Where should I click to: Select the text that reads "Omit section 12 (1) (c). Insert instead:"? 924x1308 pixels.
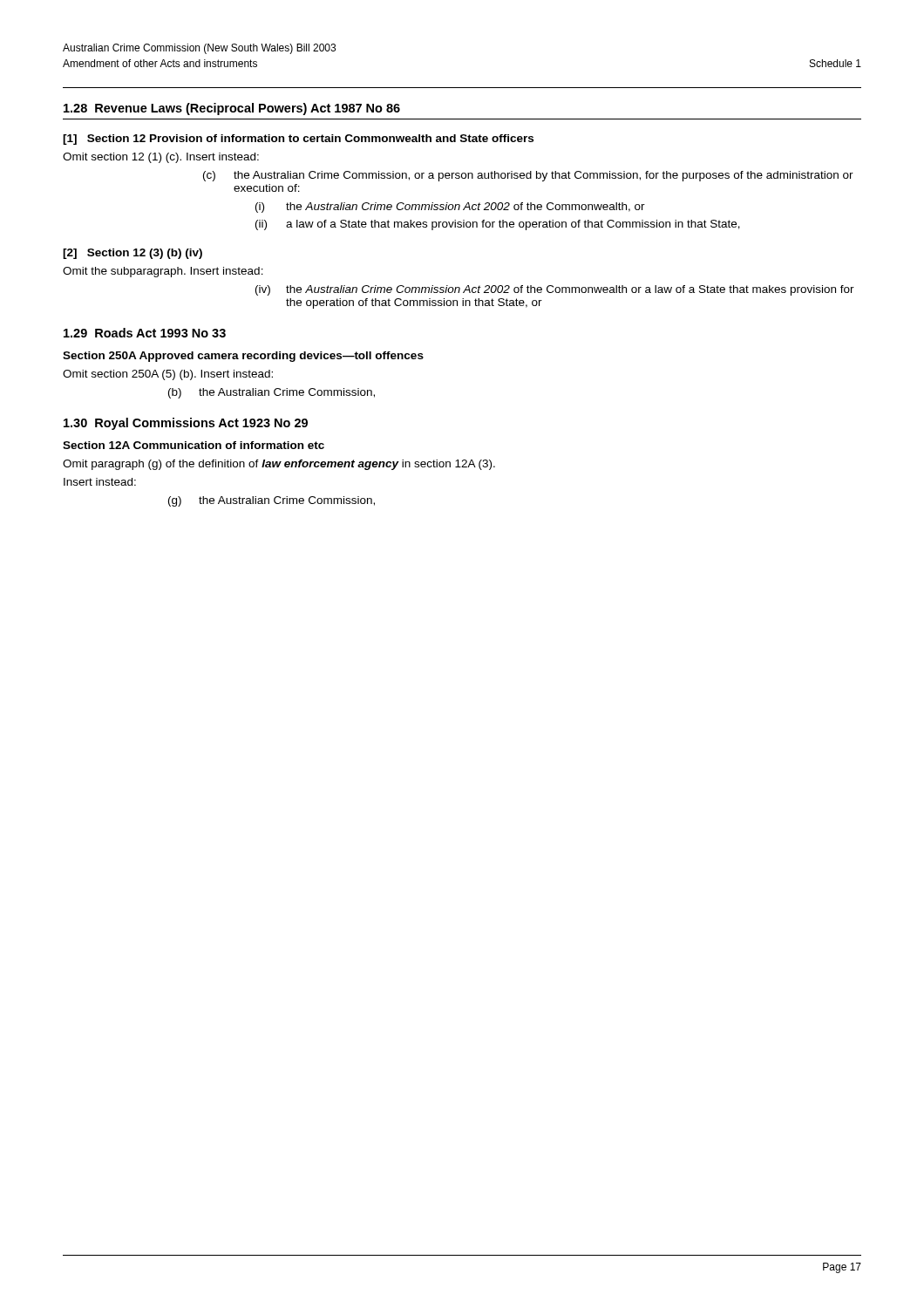[x=161, y=157]
